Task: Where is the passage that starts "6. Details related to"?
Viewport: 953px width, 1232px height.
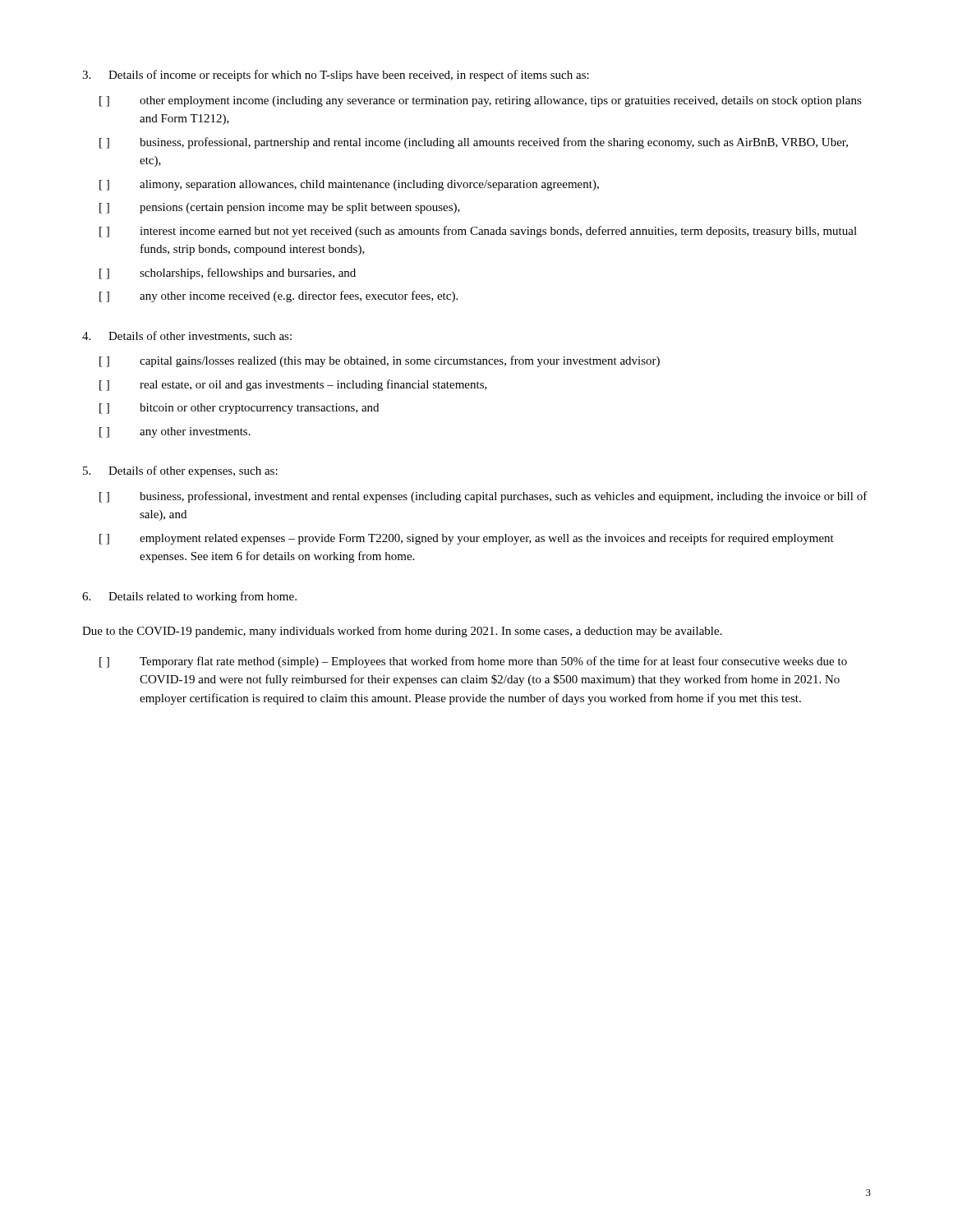Action: click(x=189, y=597)
